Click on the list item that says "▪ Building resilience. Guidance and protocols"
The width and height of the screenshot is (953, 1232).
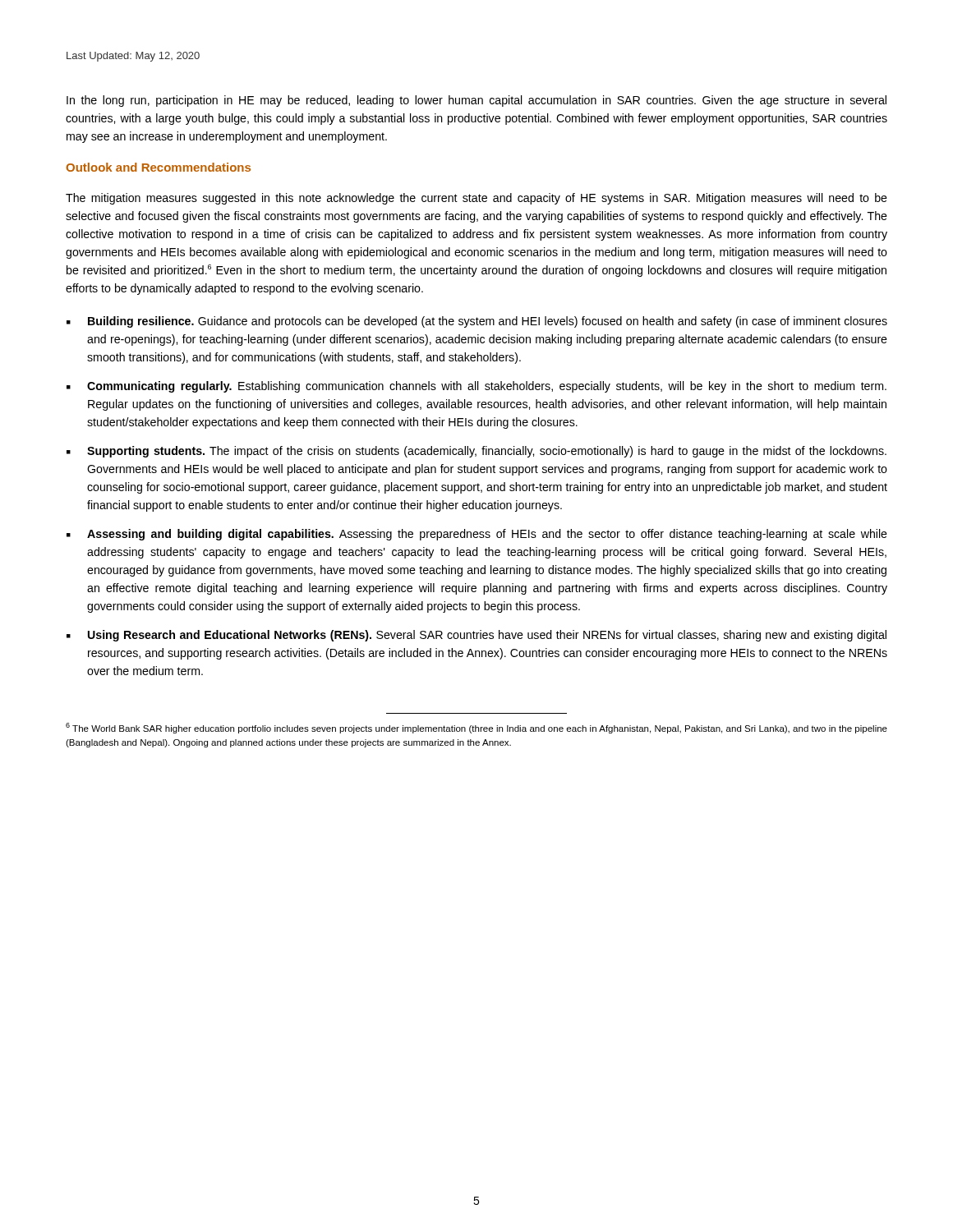pos(476,339)
